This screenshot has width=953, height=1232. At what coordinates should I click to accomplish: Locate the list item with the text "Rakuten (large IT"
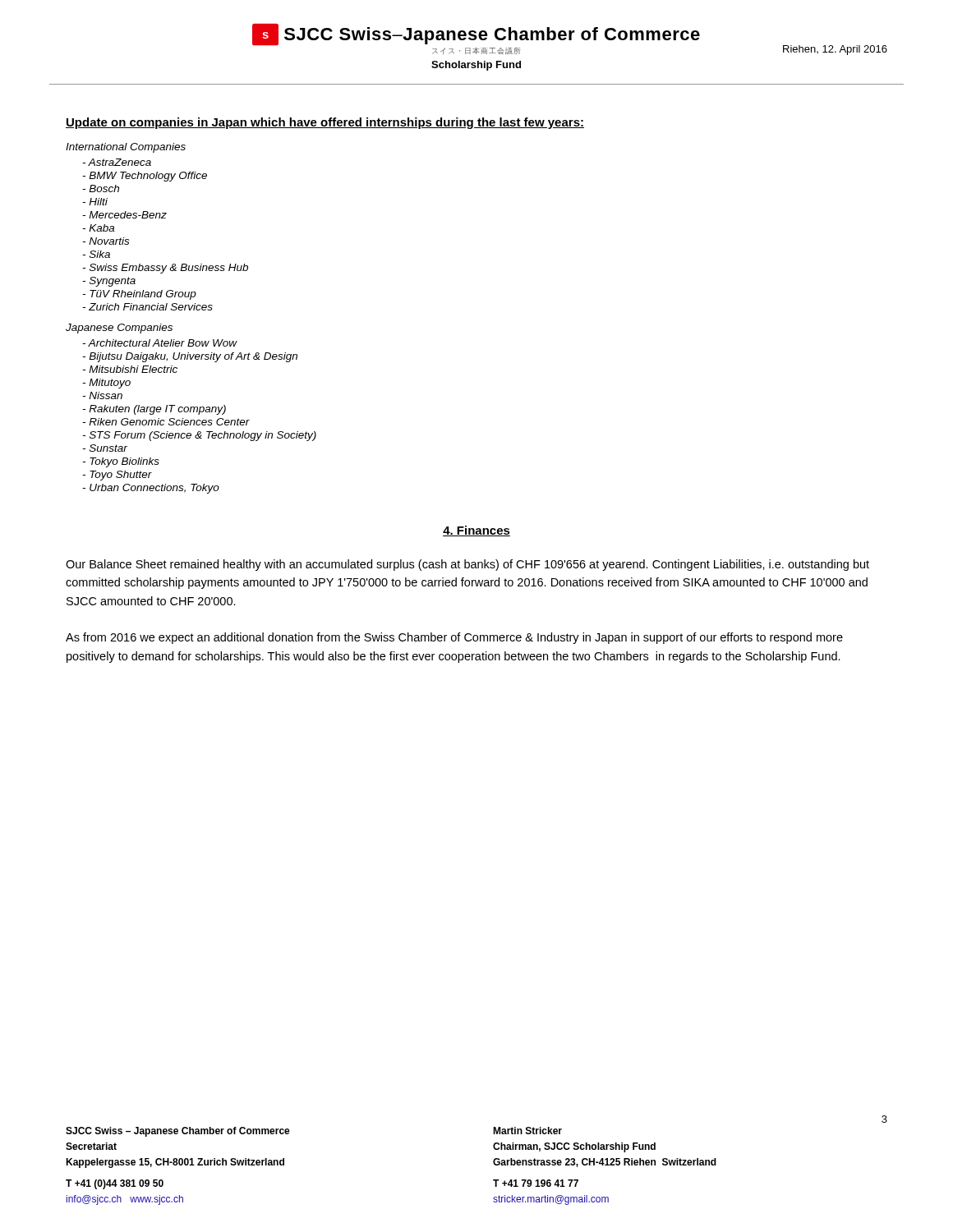pyautogui.click(x=154, y=409)
